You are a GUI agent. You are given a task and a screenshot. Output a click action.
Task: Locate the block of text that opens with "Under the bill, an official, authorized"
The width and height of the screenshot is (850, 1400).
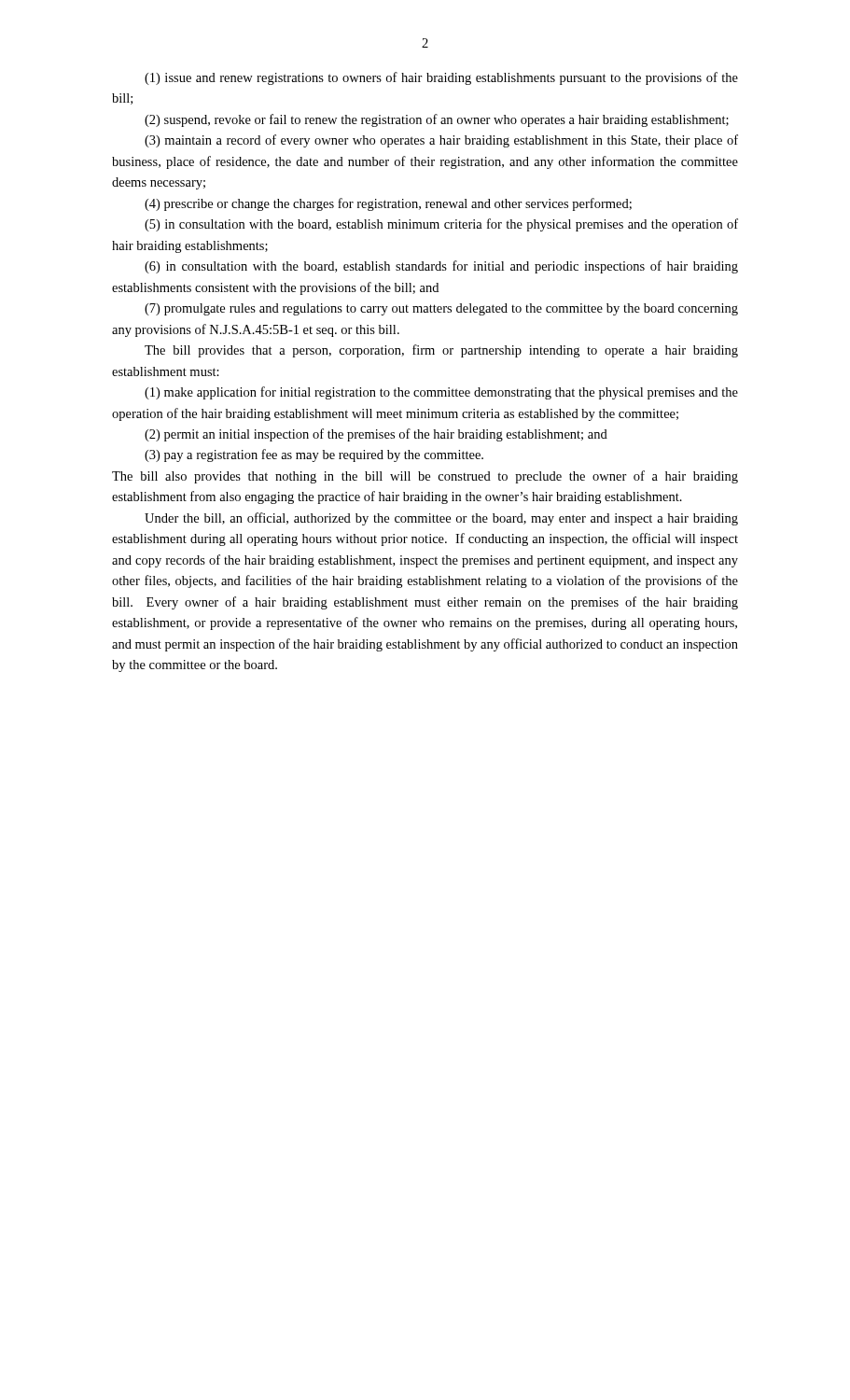(x=425, y=591)
